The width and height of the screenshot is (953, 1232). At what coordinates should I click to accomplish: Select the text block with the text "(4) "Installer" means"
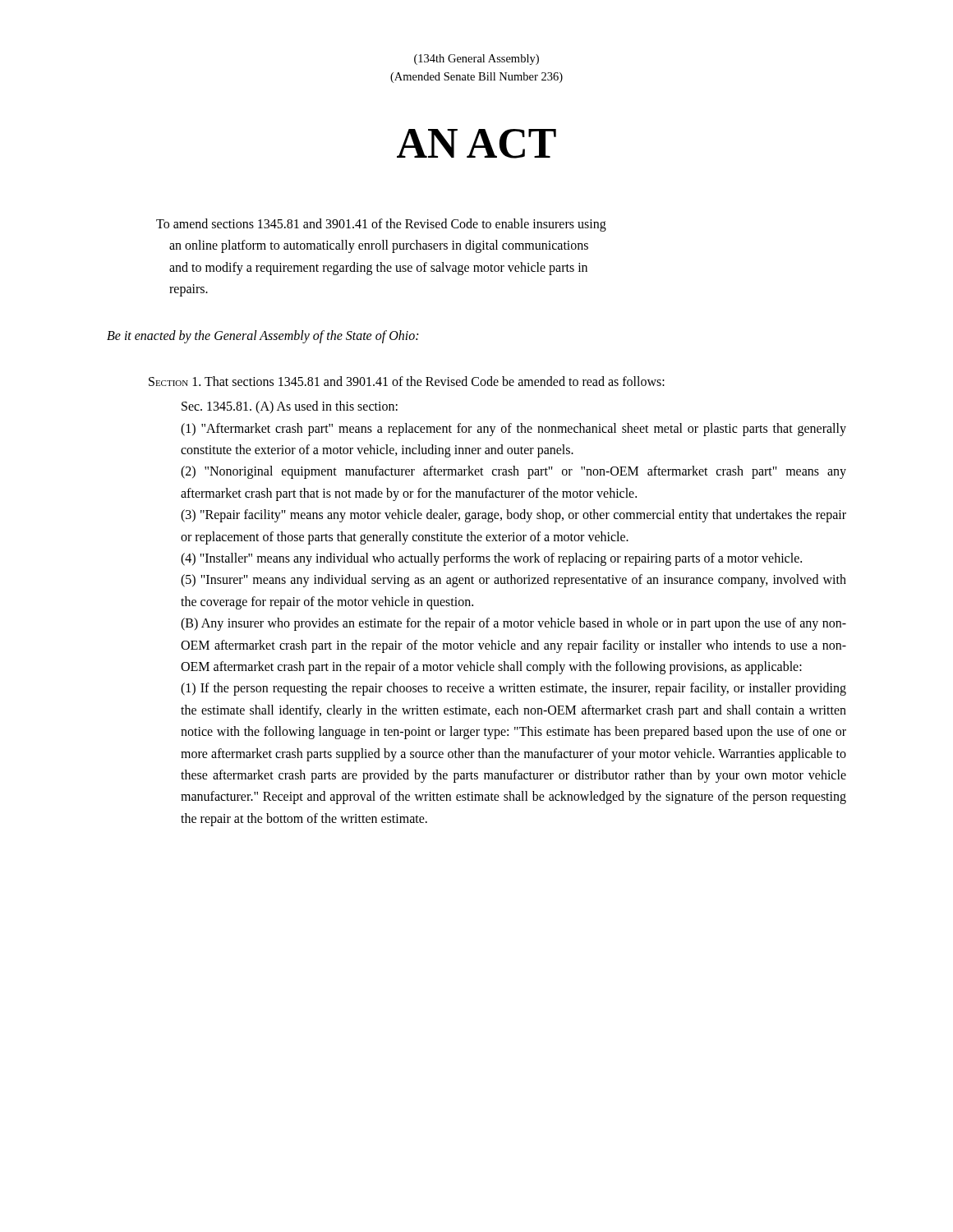tap(492, 558)
